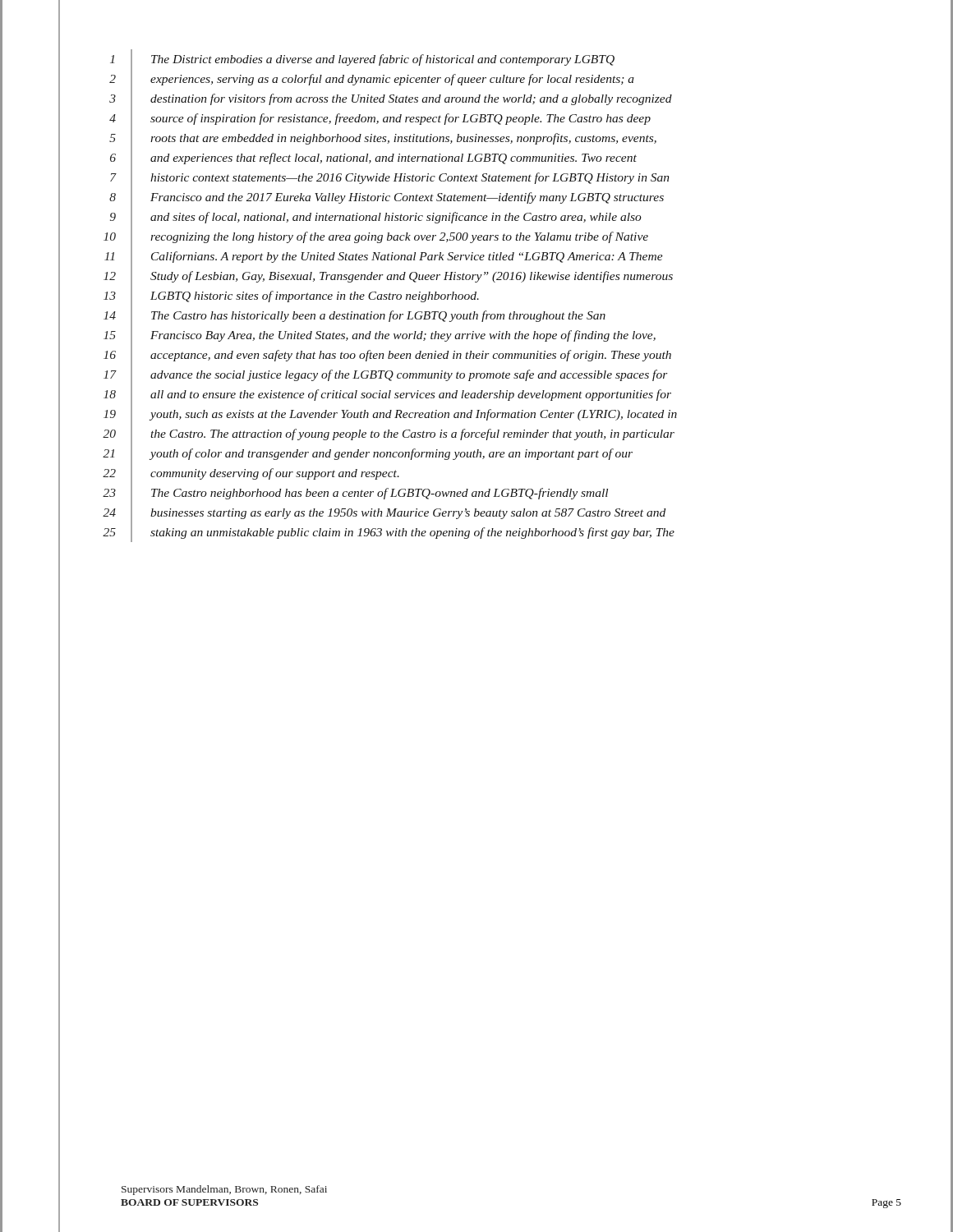953x1232 pixels.
Task: Click the passage that begins "13 LGBTQ historic"
Action: point(485,296)
